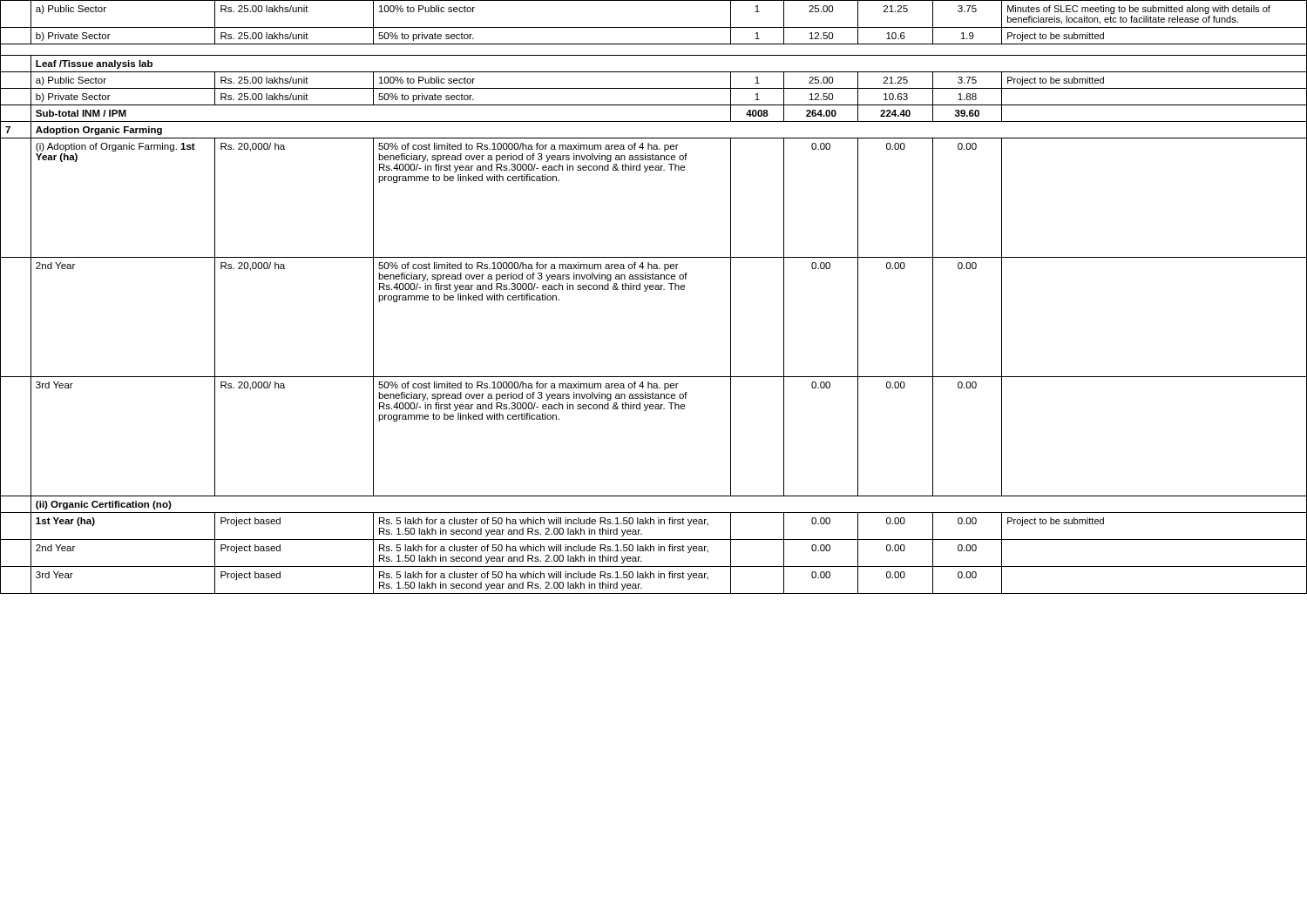Select the table that reads "a) Public Sector"
The width and height of the screenshot is (1307, 924).
click(x=654, y=297)
